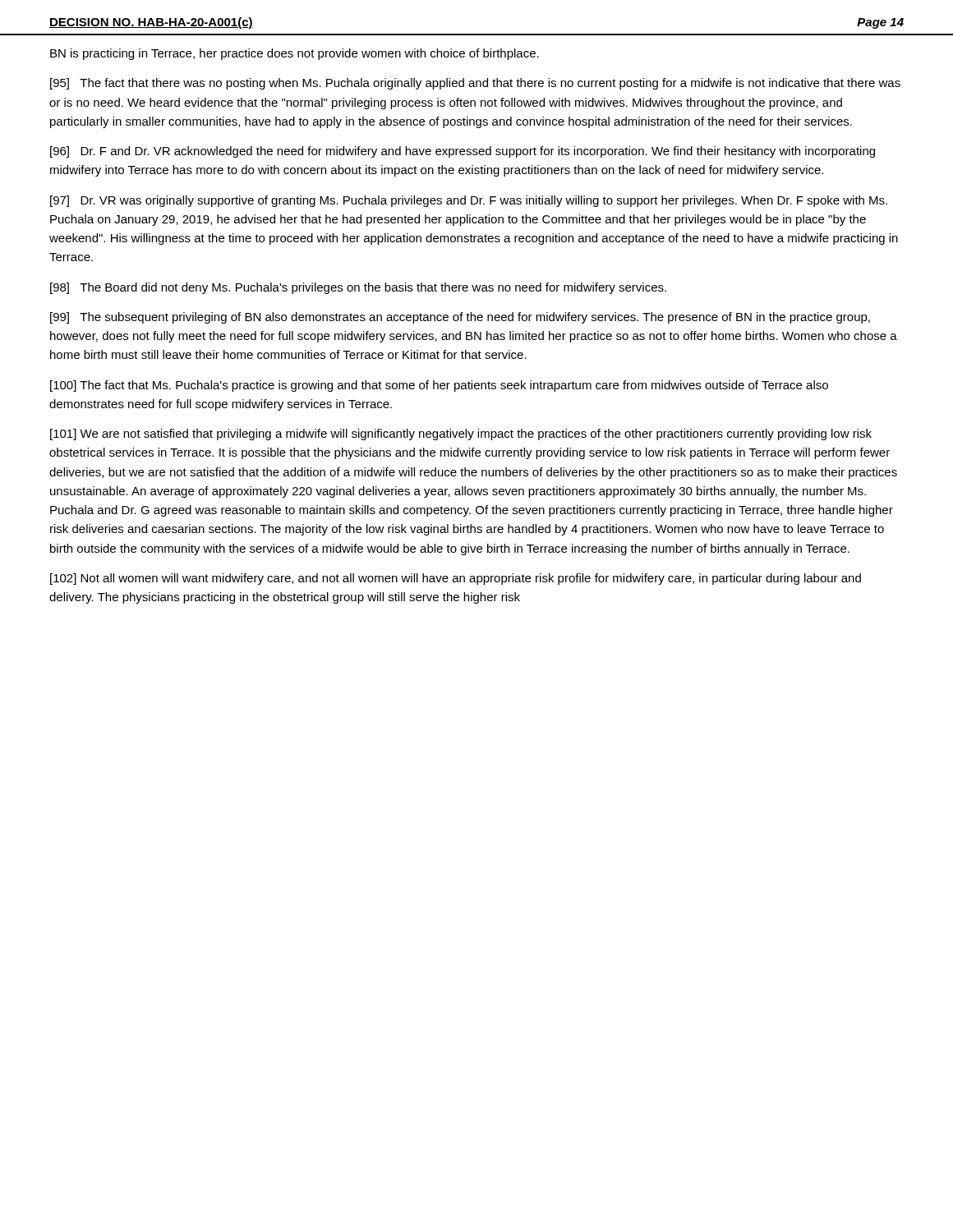Image resolution: width=953 pixels, height=1232 pixels.
Task: Locate the block of text that opens with "BN is practicing in Terrace, her"
Action: (x=294, y=53)
